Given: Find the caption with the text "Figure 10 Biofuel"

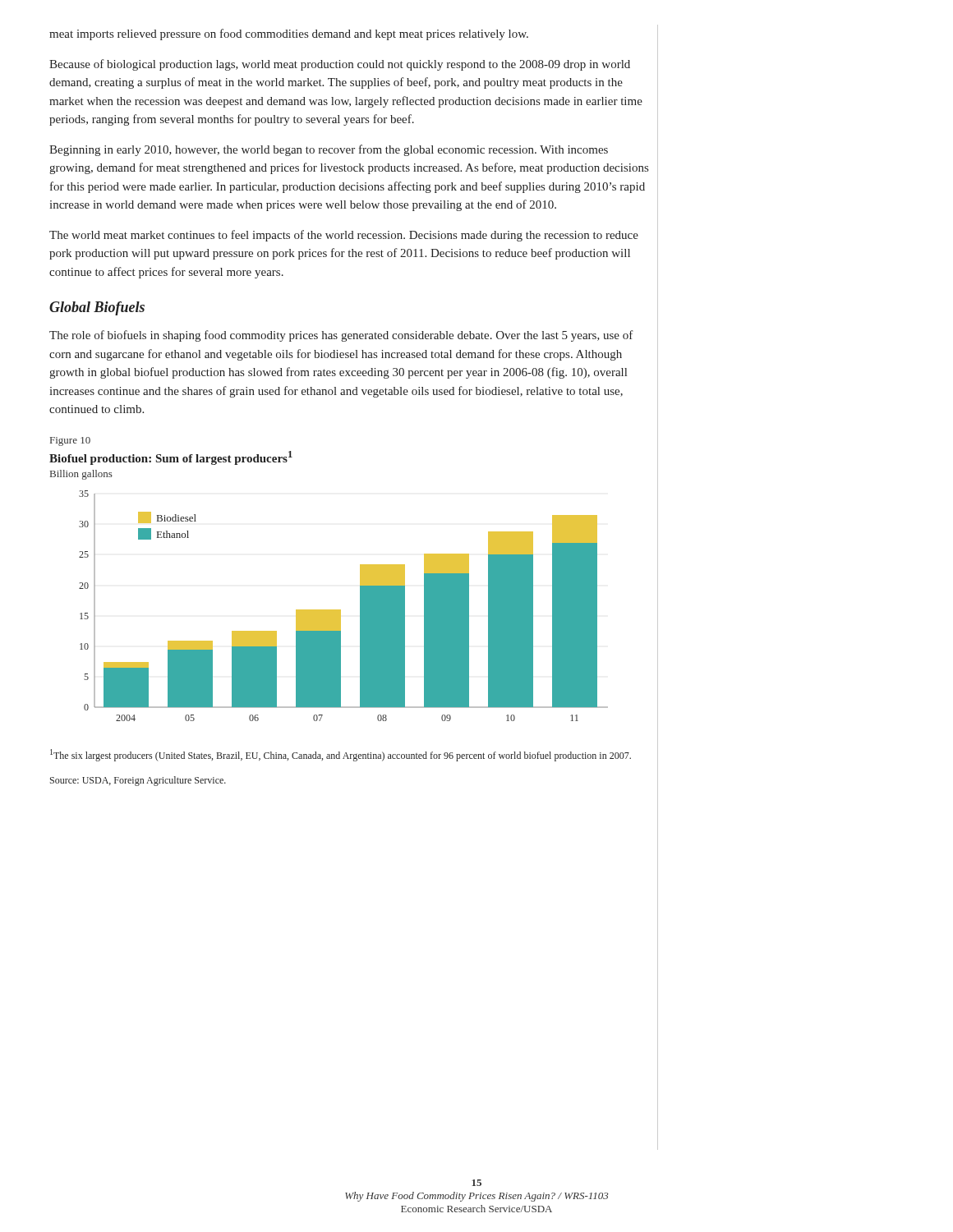Looking at the screenshot, I should (70, 441).
